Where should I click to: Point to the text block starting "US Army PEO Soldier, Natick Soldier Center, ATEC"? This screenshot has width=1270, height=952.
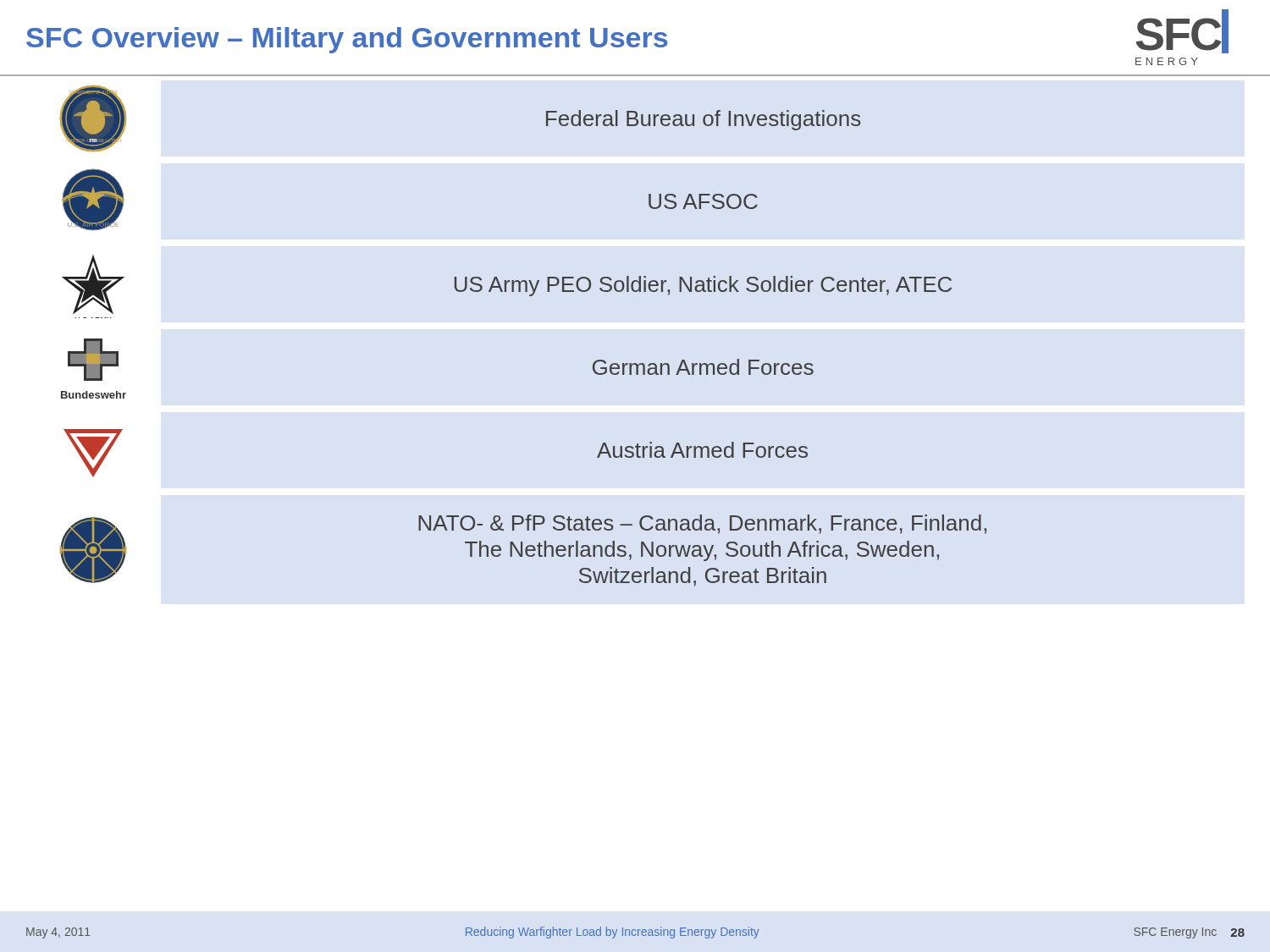tap(703, 284)
